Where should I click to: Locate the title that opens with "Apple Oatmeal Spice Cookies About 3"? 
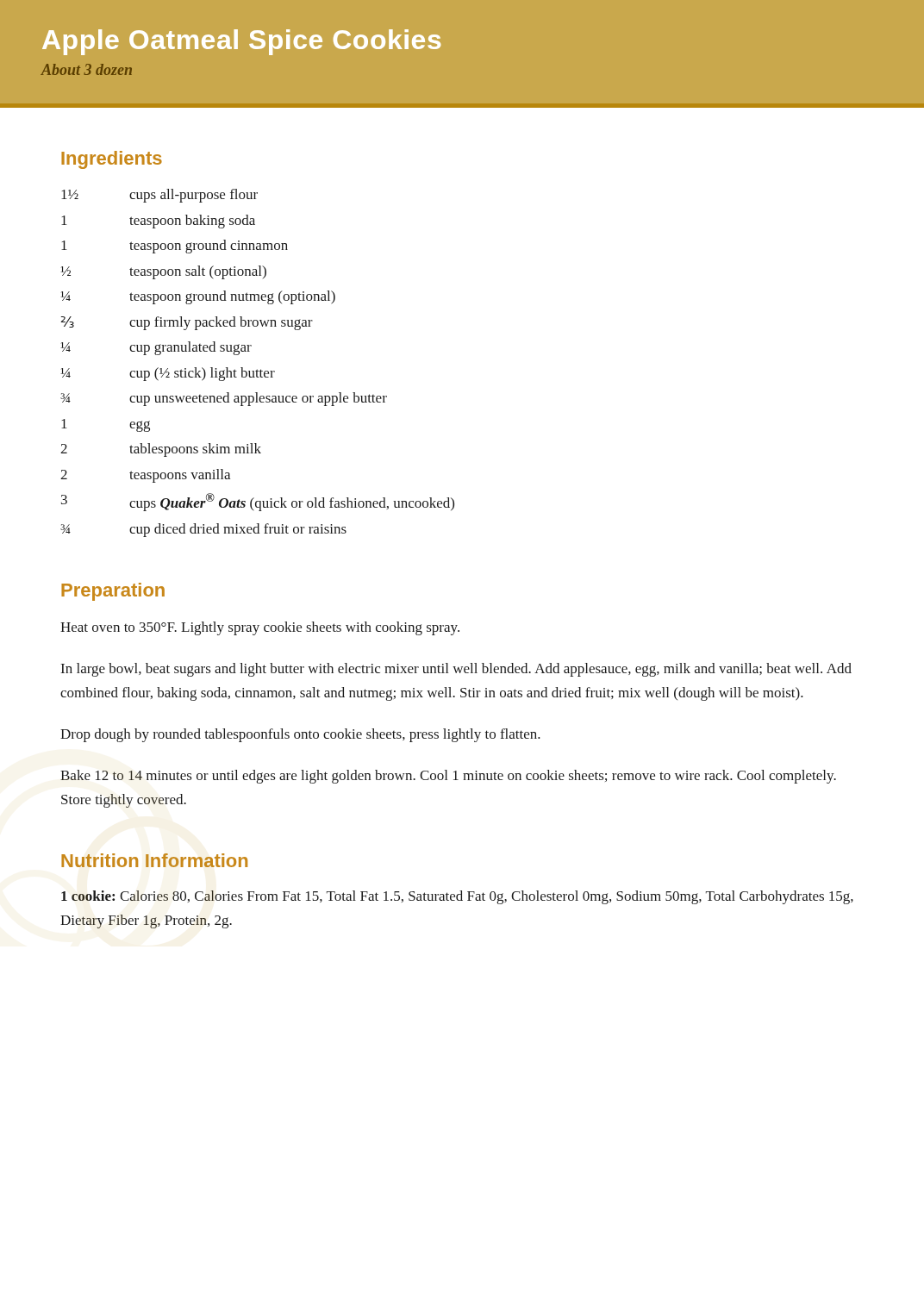coord(241,42)
